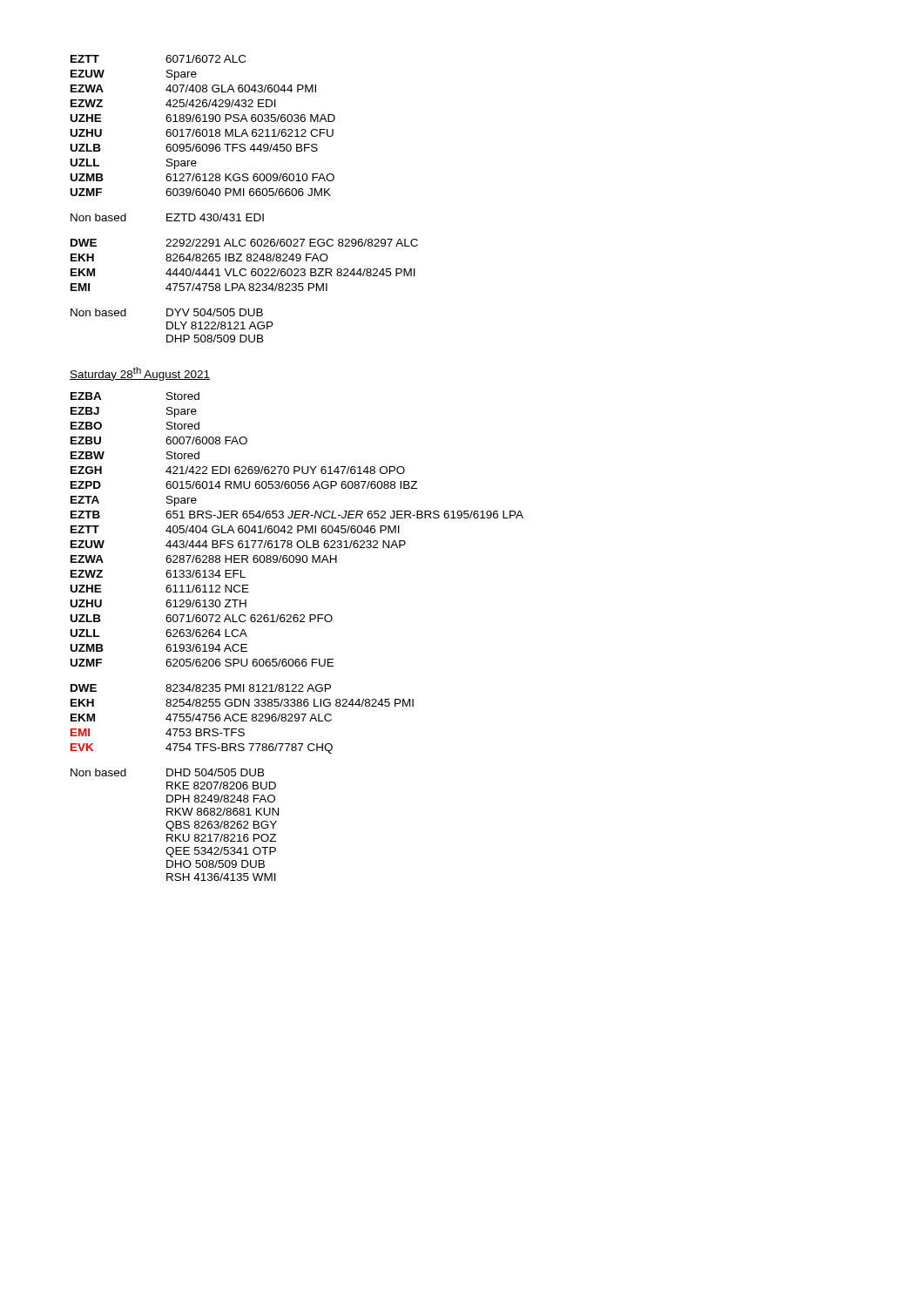Locate the list item that says "EMI 4753 BRS-TFS"
The height and width of the screenshot is (1307, 924).
point(83,732)
